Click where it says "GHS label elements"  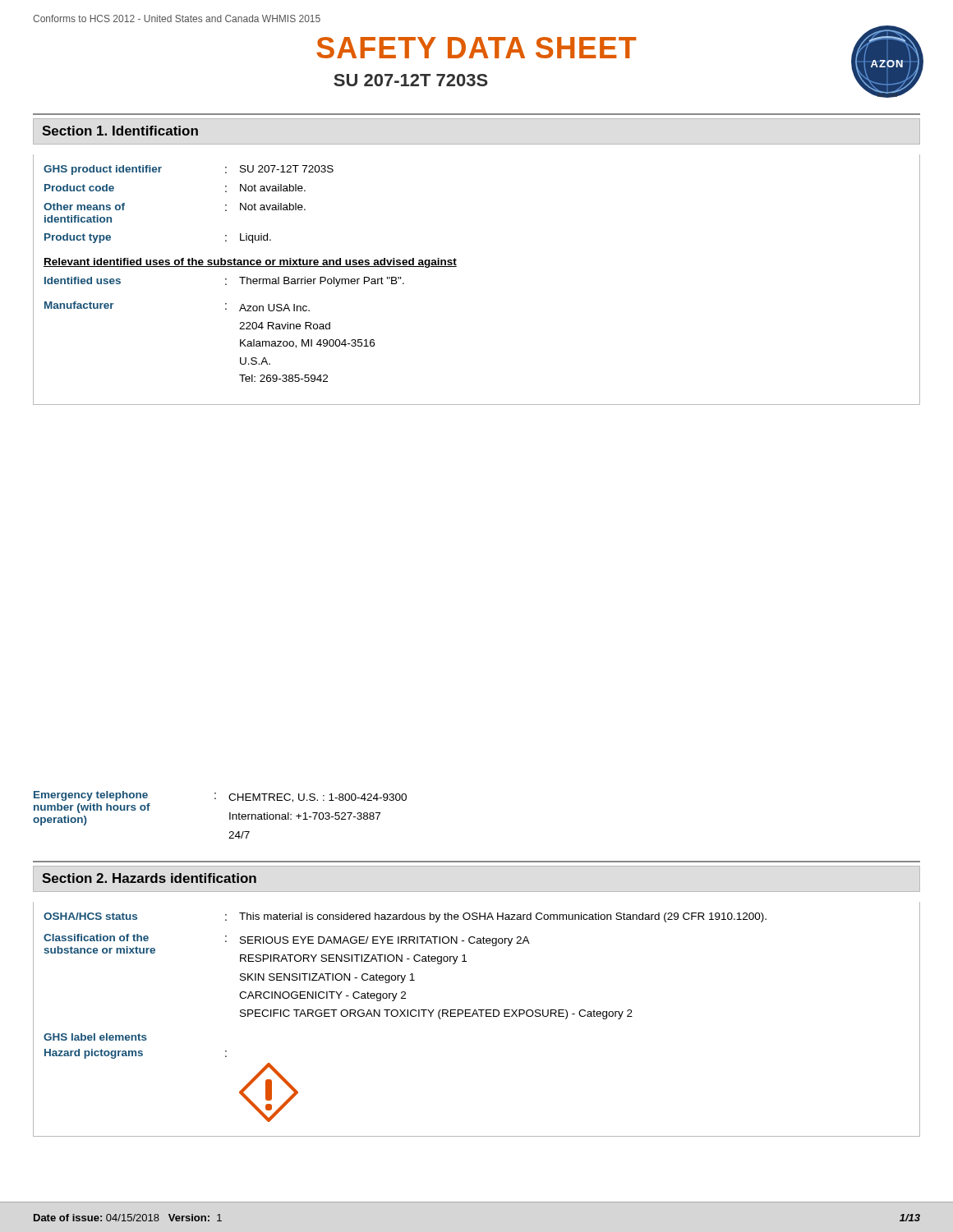[x=95, y=1037]
